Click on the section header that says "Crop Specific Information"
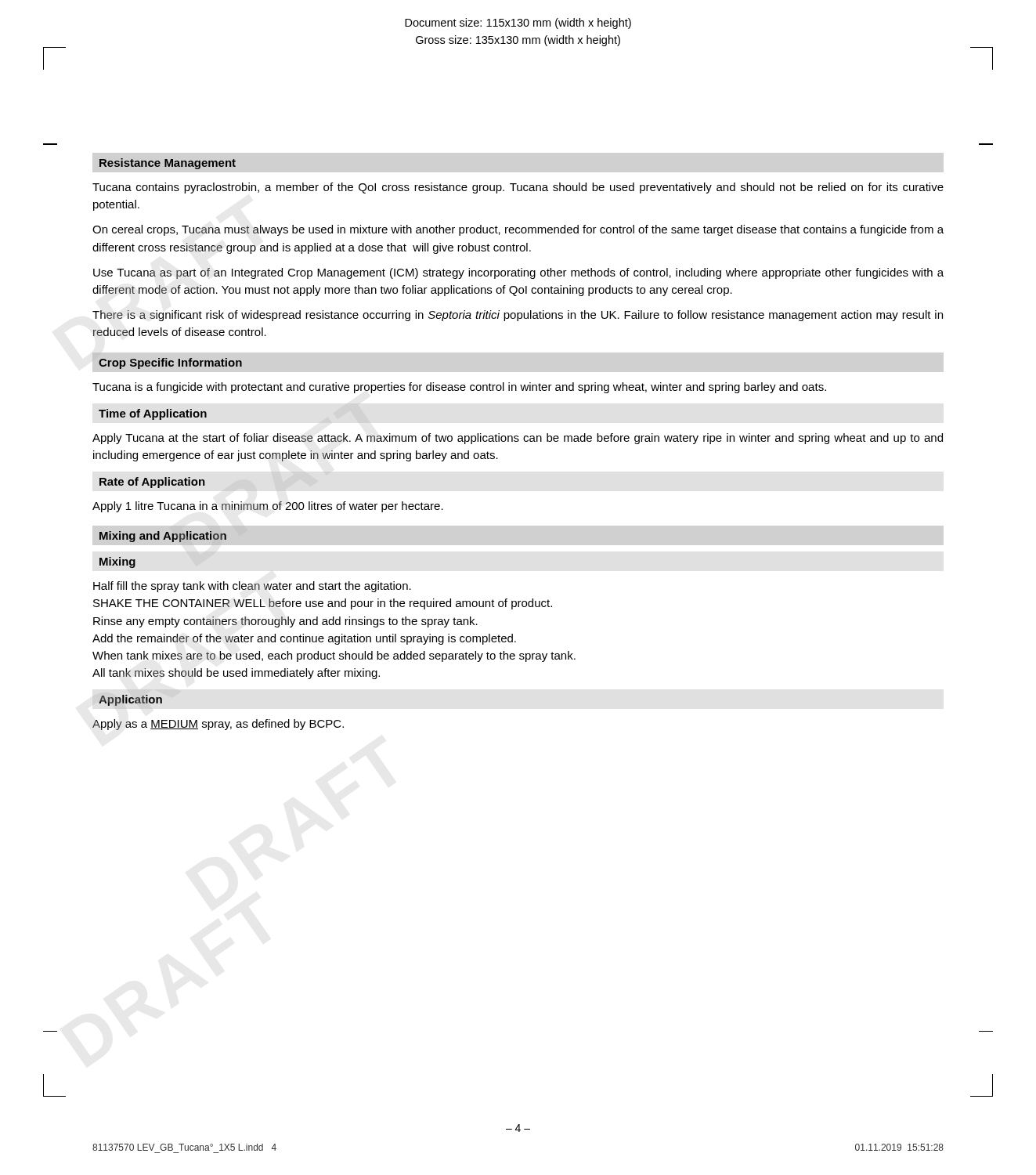This screenshot has height=1175, width=1036. 170,362
